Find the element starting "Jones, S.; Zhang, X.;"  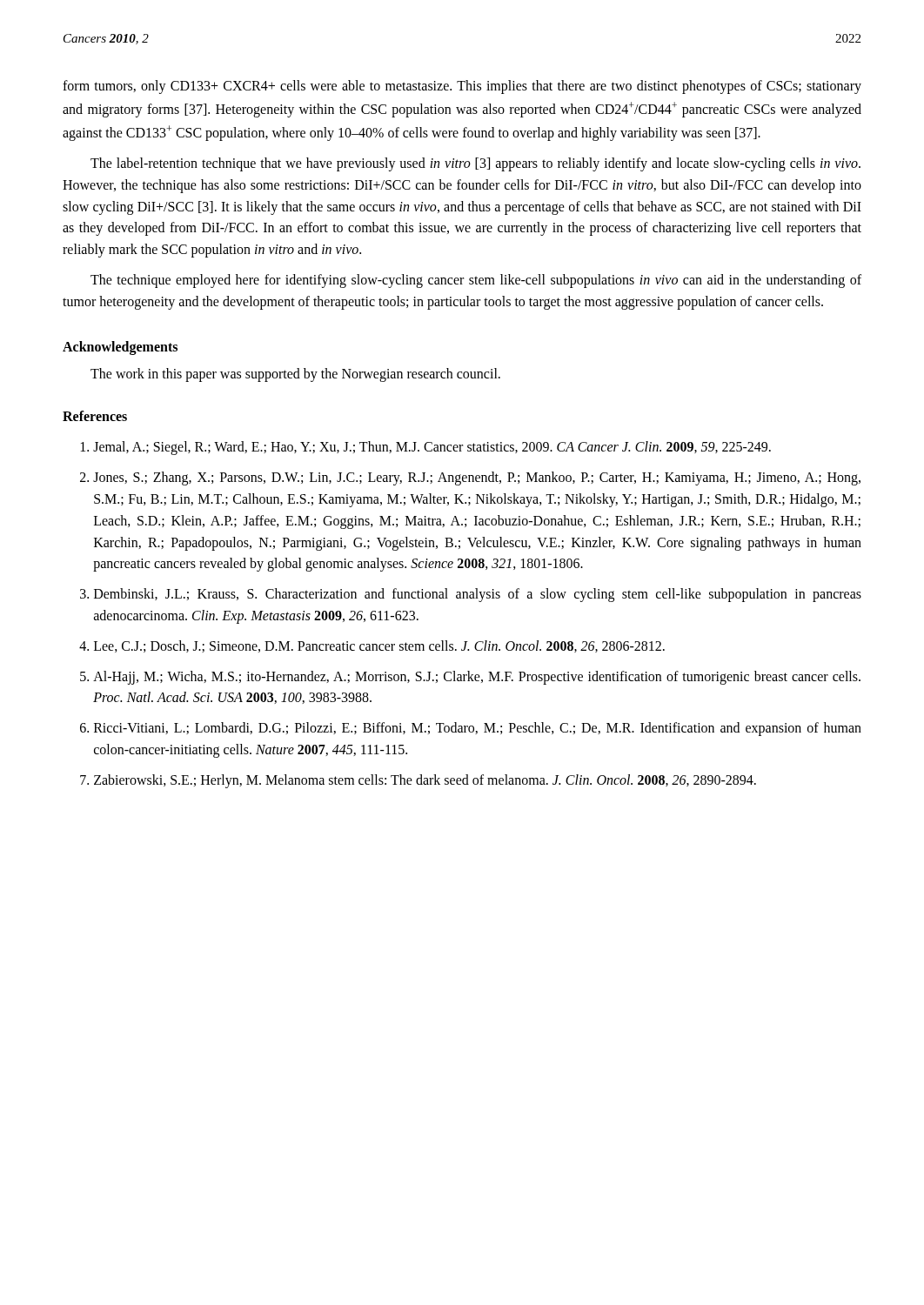pos(477,520)
